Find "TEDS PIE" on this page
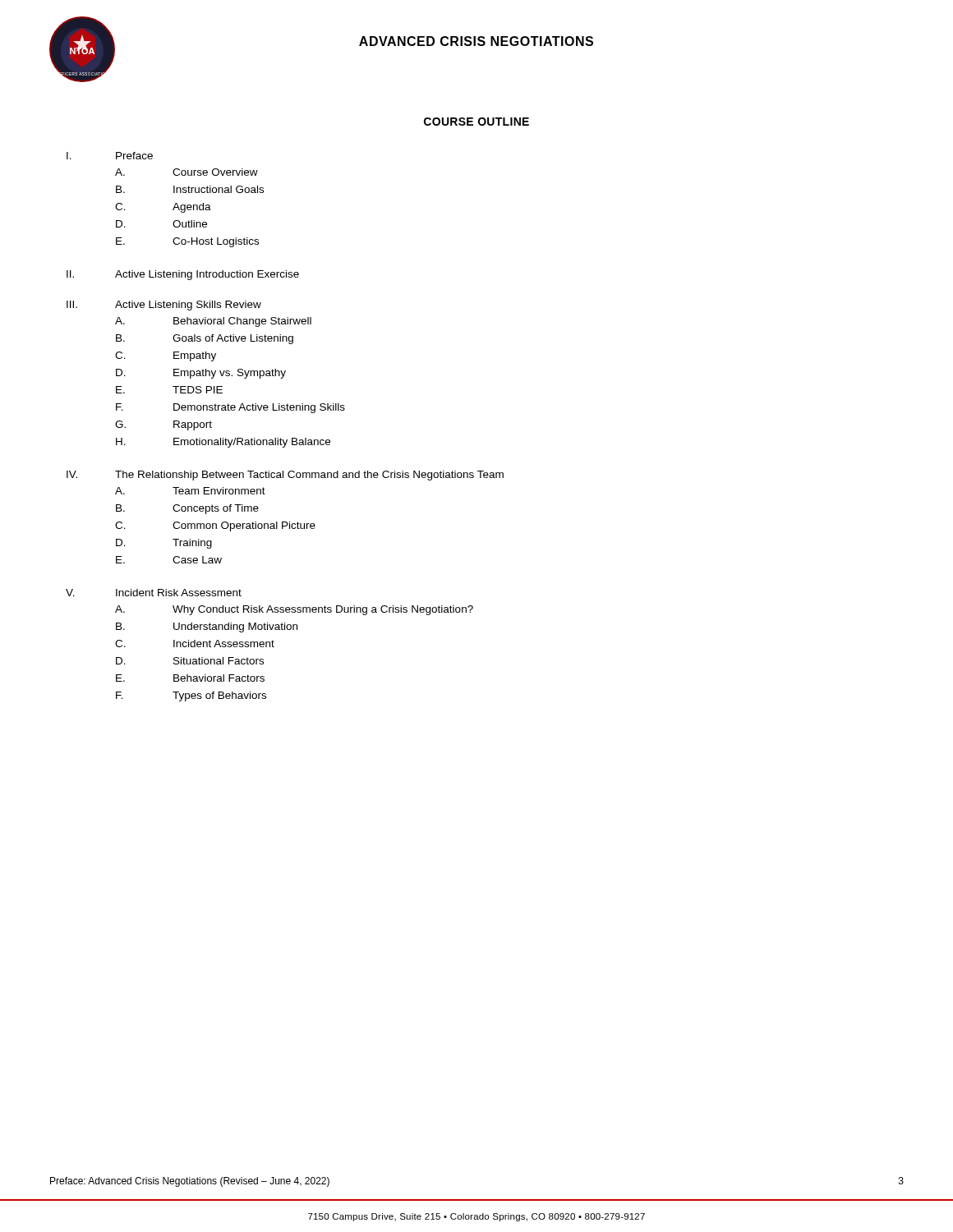 [x=198, y=390]
